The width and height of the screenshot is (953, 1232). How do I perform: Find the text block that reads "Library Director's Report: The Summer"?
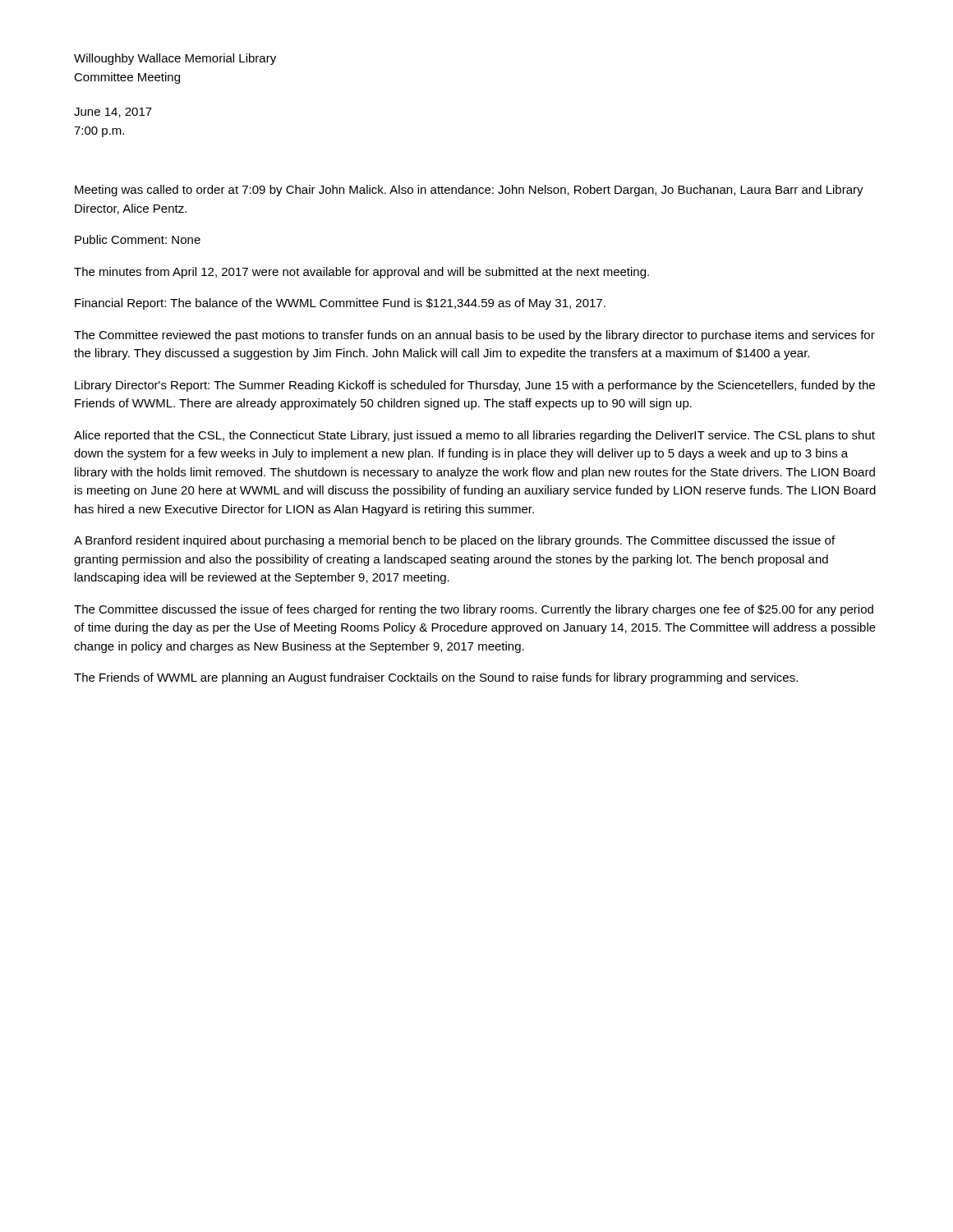[x=475, y=394]
